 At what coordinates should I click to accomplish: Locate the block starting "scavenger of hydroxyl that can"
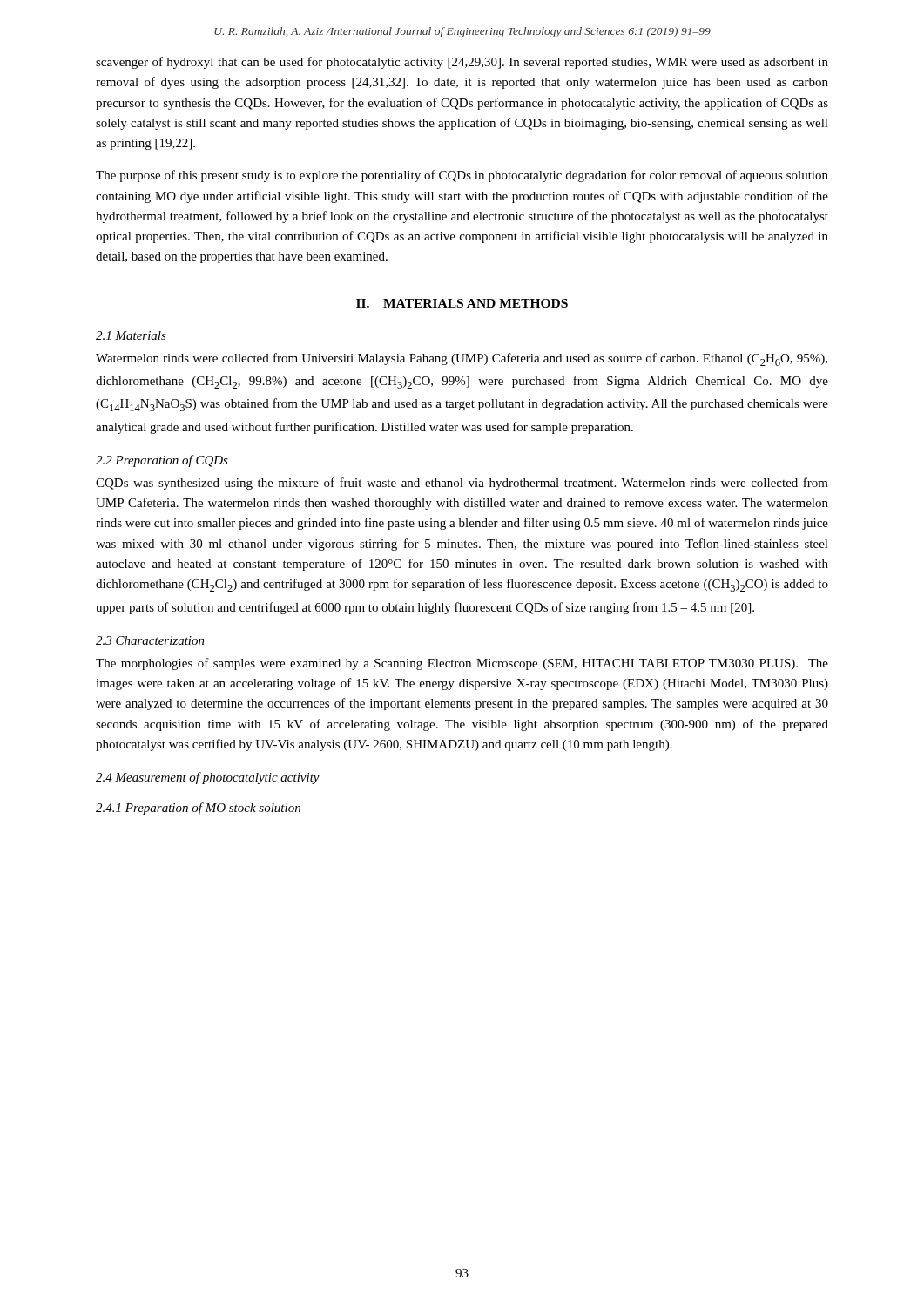462,103
